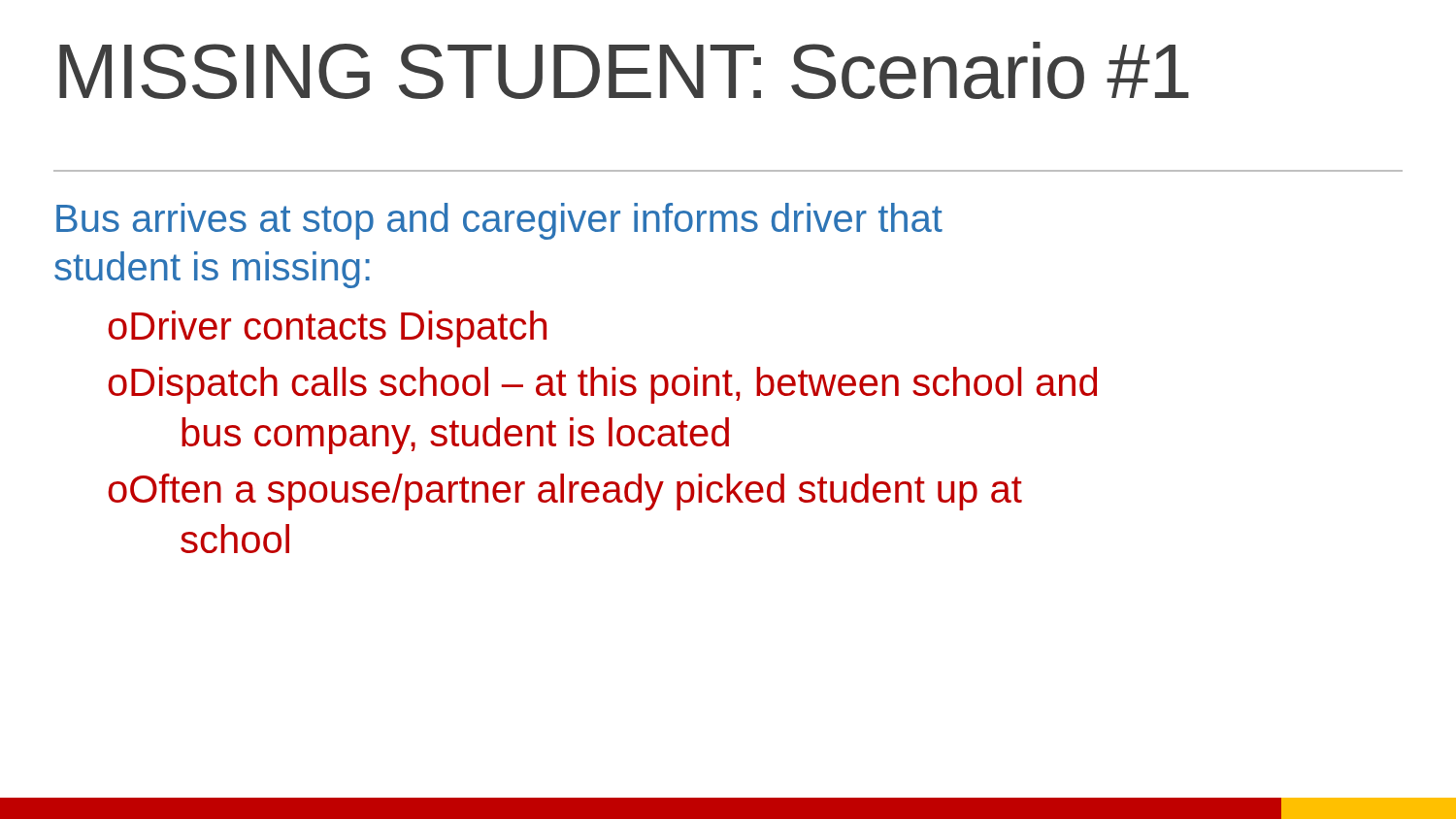Navigate to the region starting "oOften a spouse/partner already picked student up at"
Image resolution: width=1456 pixels, height=819 pixels.
(x=564, y=514)
